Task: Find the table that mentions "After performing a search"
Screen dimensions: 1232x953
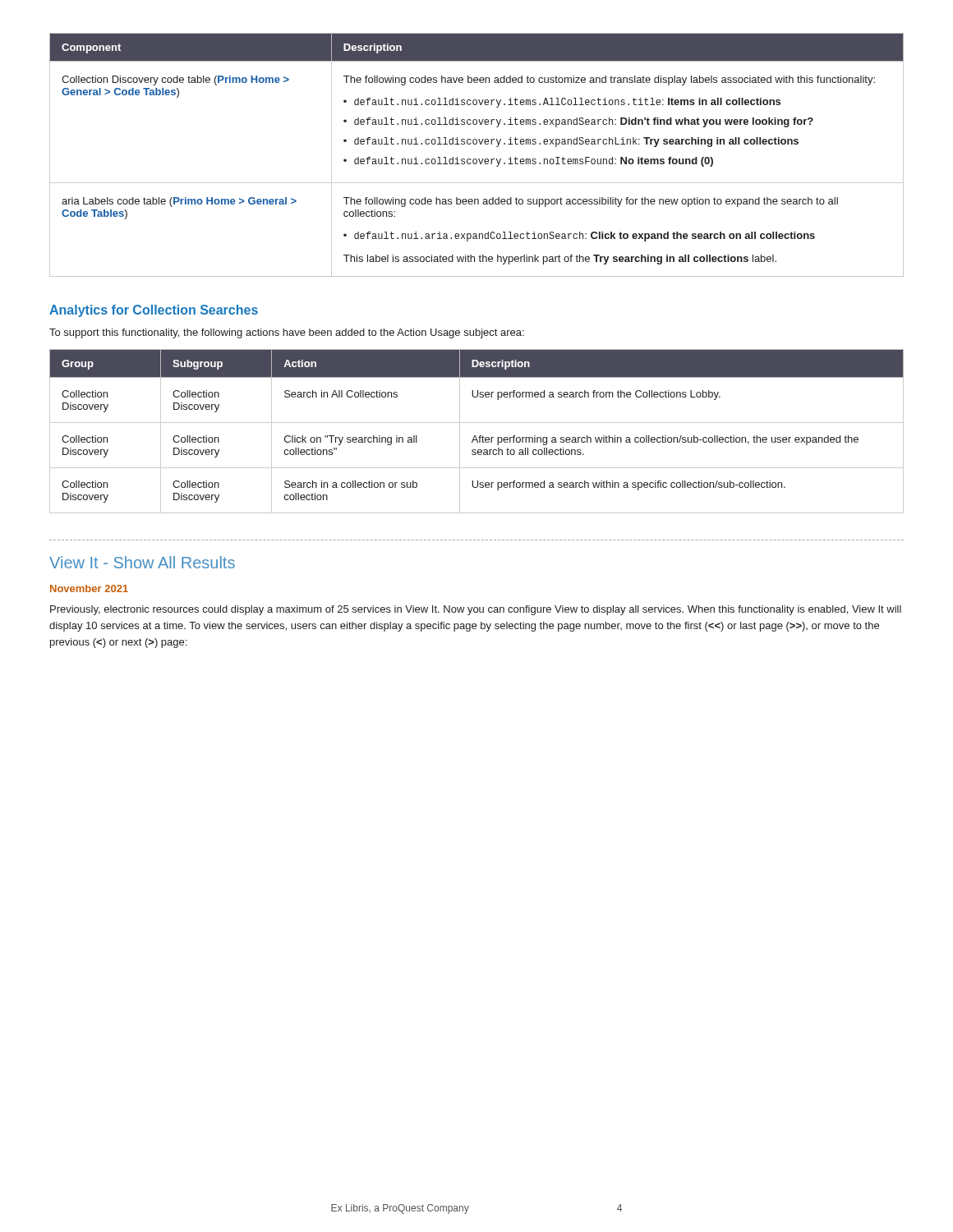Action: pos(476,431)
